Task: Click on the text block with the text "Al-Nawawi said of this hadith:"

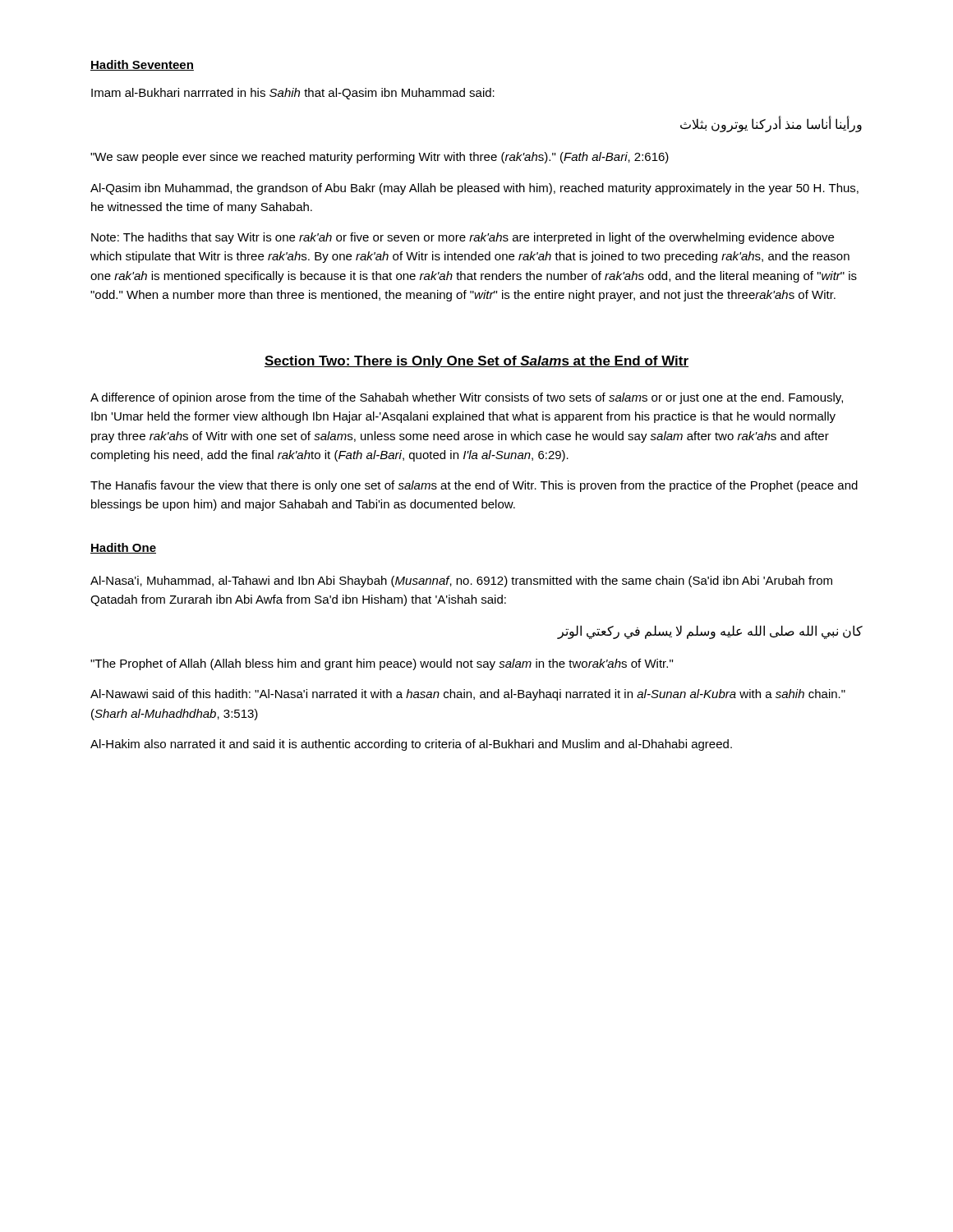Action: (x=468, y=703)
